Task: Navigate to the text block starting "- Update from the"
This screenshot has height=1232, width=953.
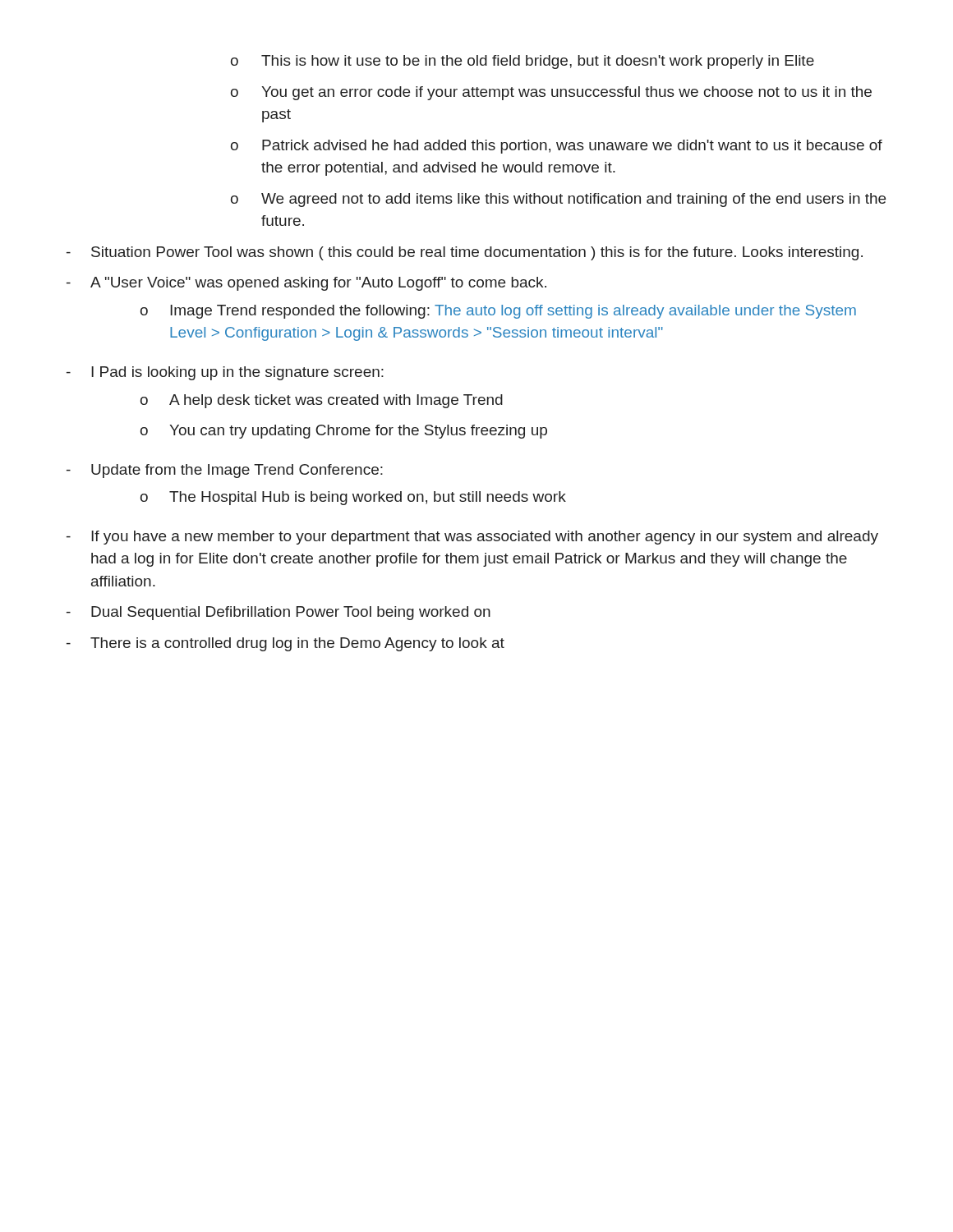Action: click(476, 487)
